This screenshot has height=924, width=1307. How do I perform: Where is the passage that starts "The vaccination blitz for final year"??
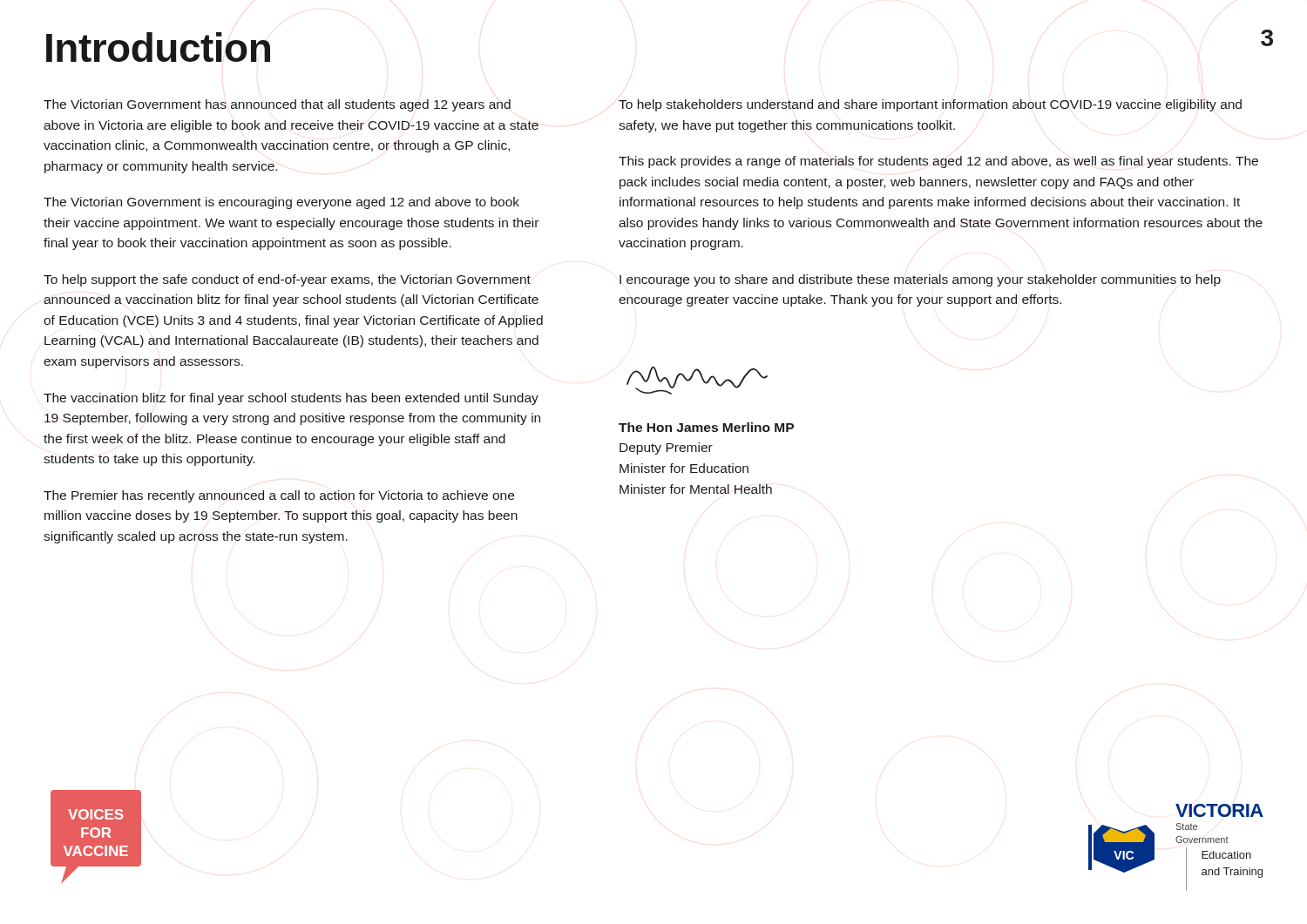[292, 428]
